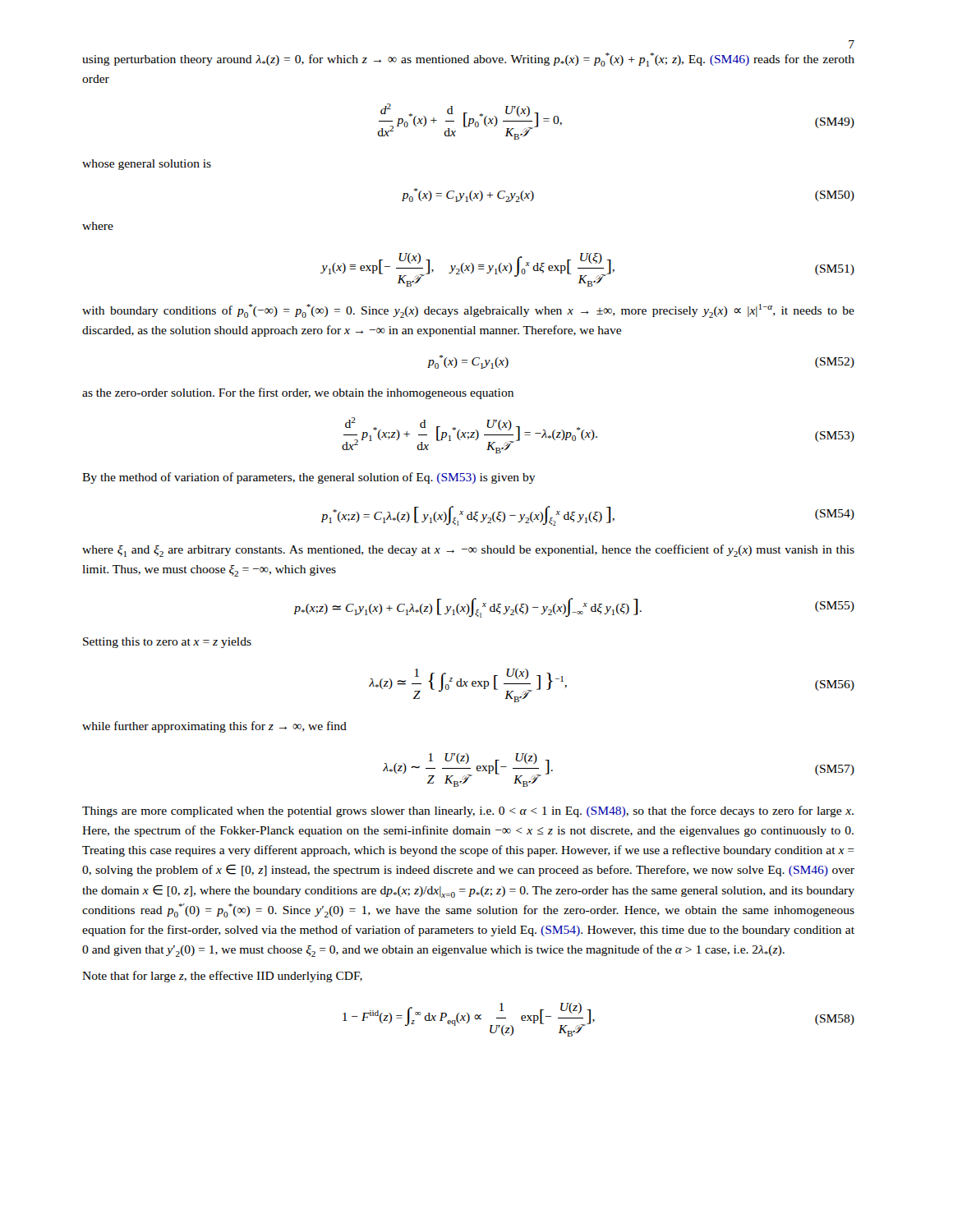Point to the block beginning "where ξ1 and ξ2 are arbitrary constants. As"
This screenshot has width=953, height=1232.
(468, 560)
